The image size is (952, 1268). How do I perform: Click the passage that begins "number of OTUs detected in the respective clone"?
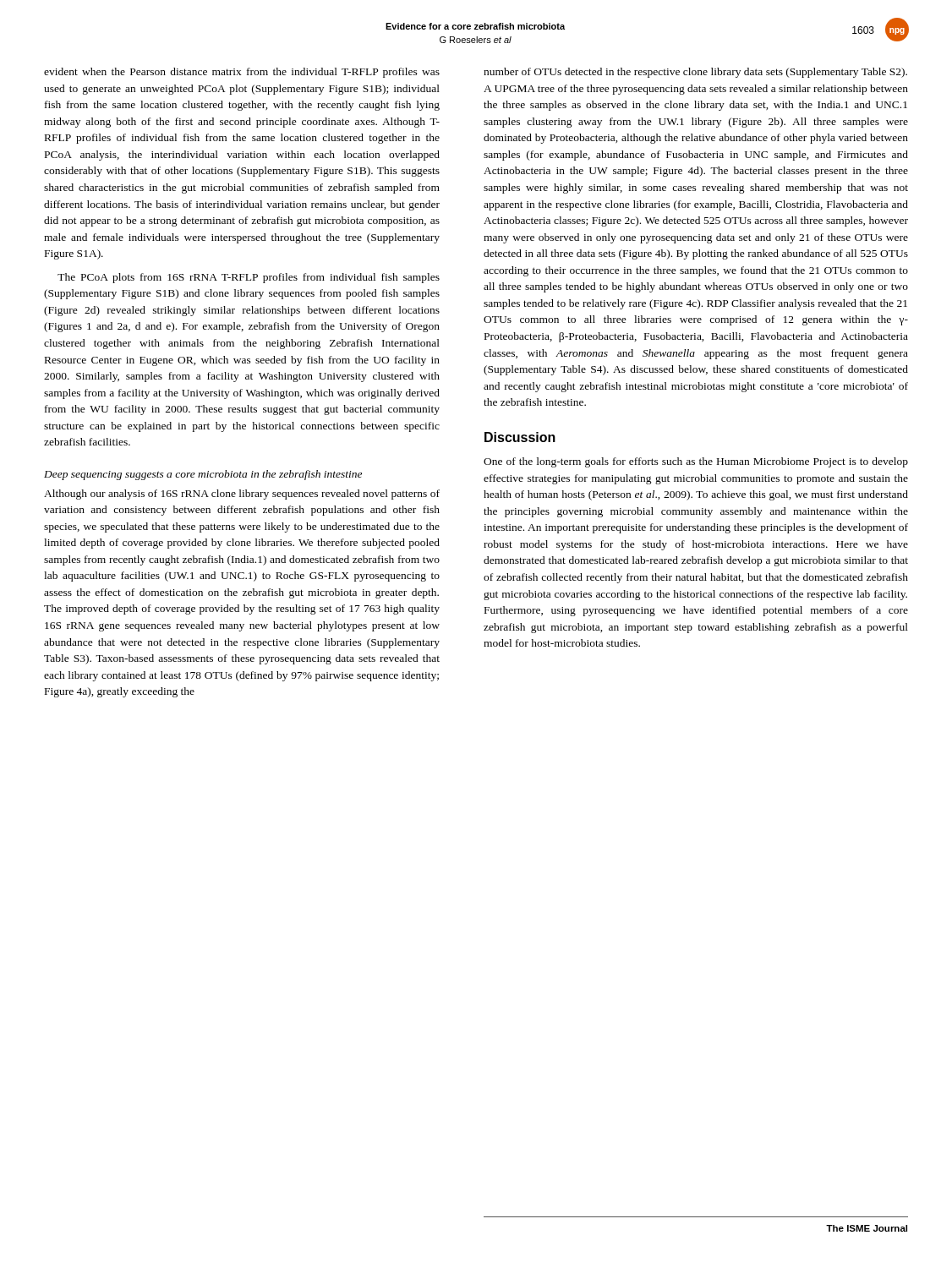pyautogui.click(x=696, y=237)
